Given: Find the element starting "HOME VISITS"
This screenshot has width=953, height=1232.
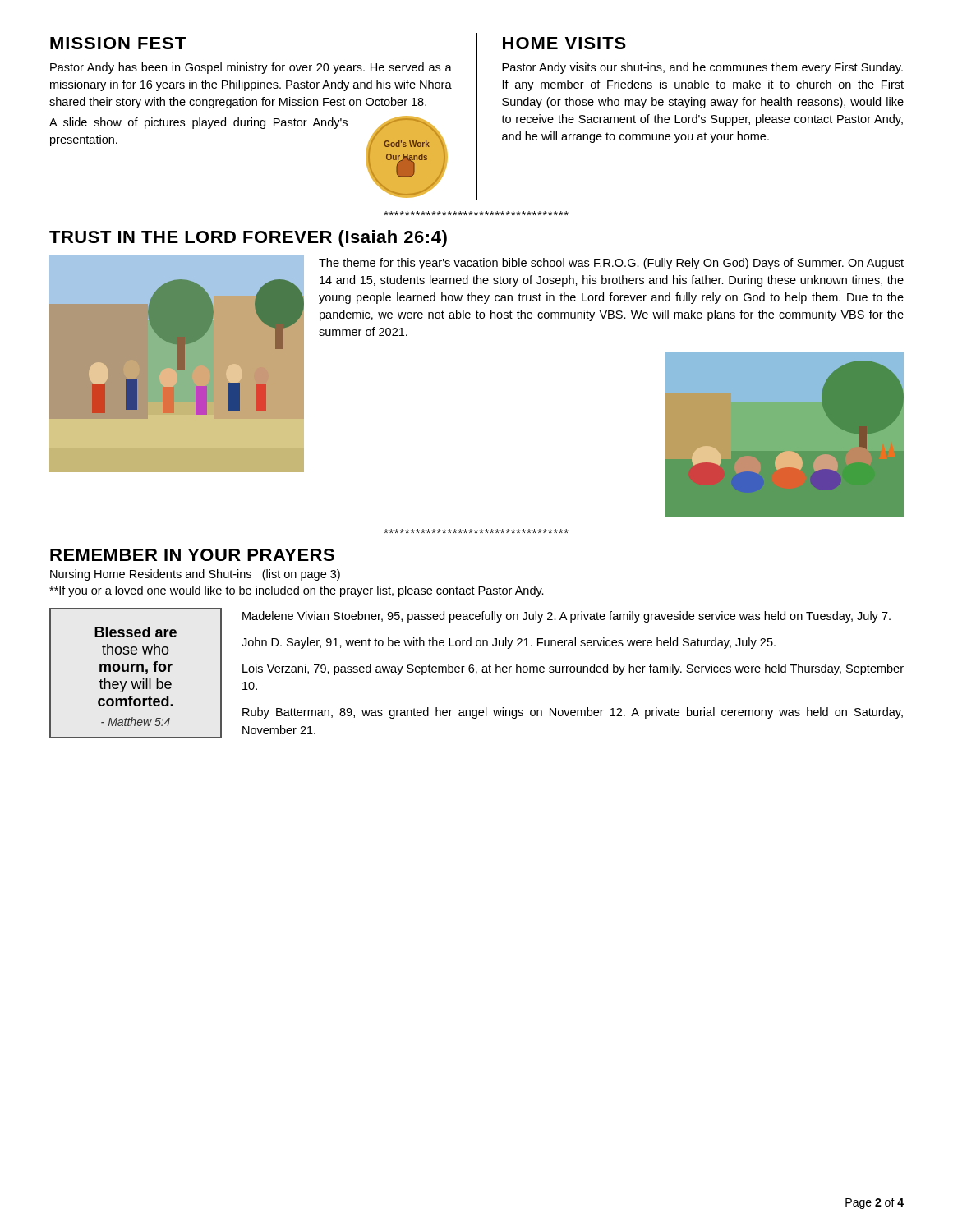Looking at the screenshot, I should click(564, 43).
